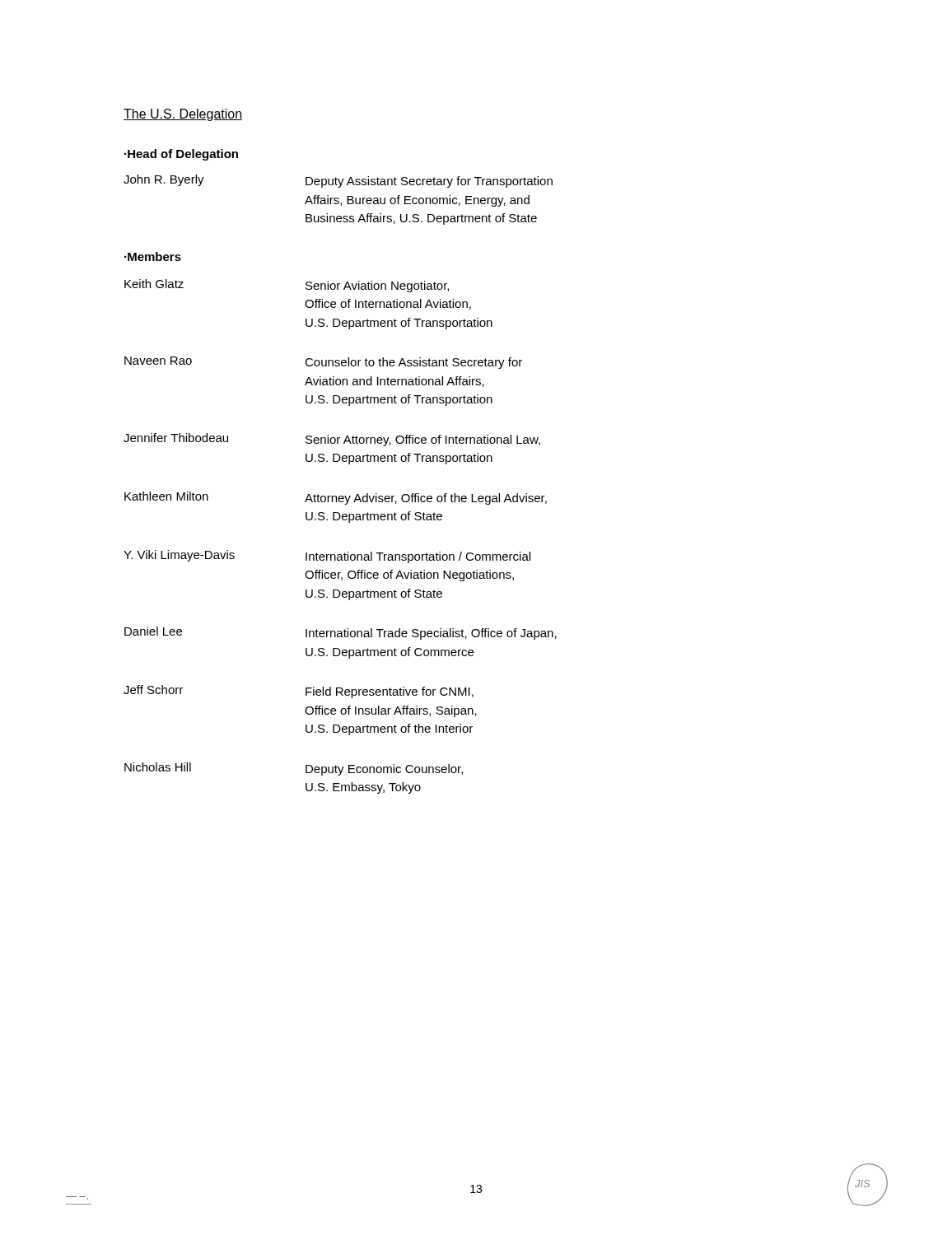Viewport: 952px width, 1235px height.
Task: Find the list item that says "Jeff Schorr Field Representative"
Action: click(154, 691)
